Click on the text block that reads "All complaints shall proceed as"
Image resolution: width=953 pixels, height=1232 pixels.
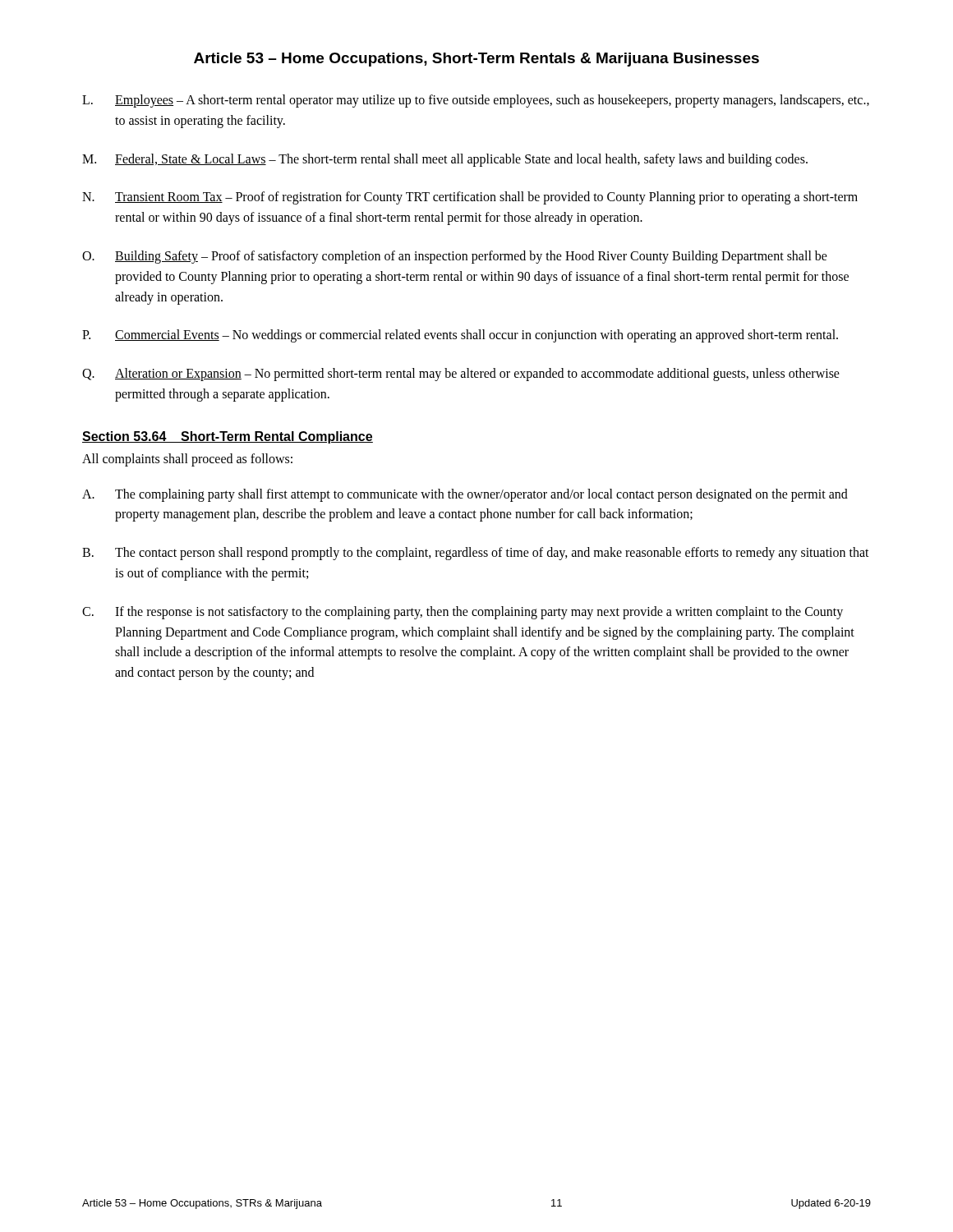tap(188, 458)
